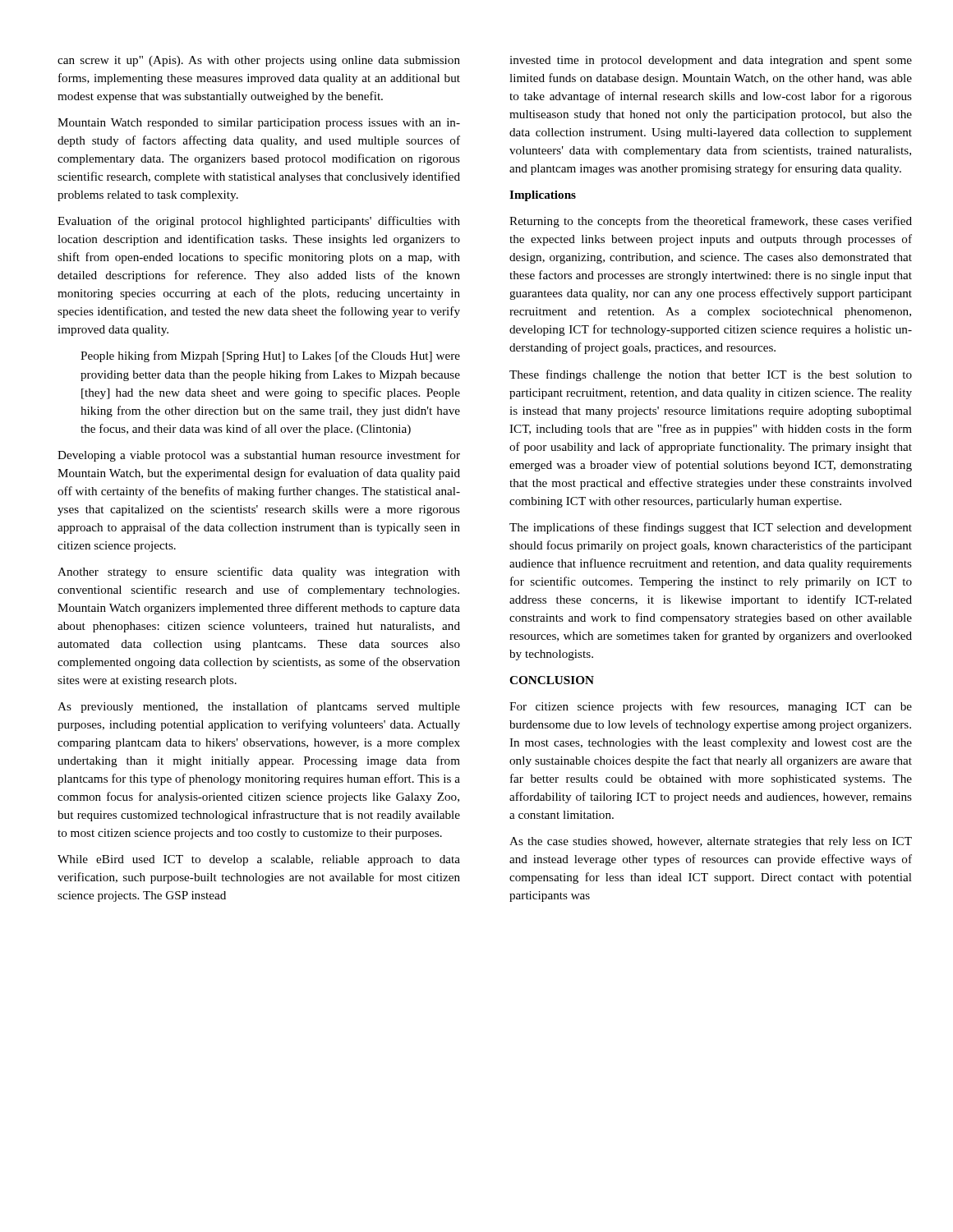Select the text block containing "As previously mentioned, the installation of plantcams served"
Screen dimensions: 1232x953
[259, 770]
